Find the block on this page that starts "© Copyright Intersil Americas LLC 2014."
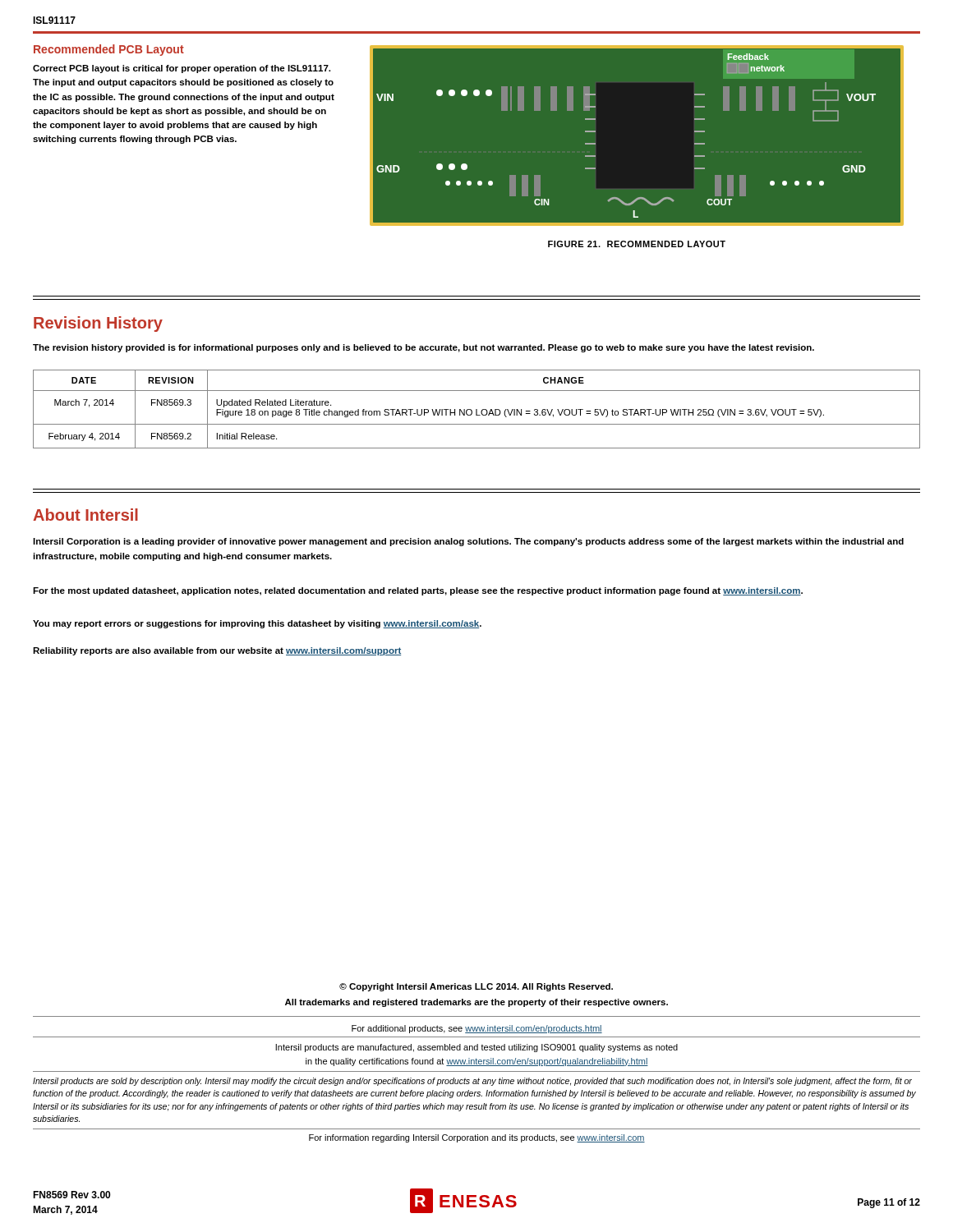Viewport: 953px width, 1232px height. click(476, 994)
